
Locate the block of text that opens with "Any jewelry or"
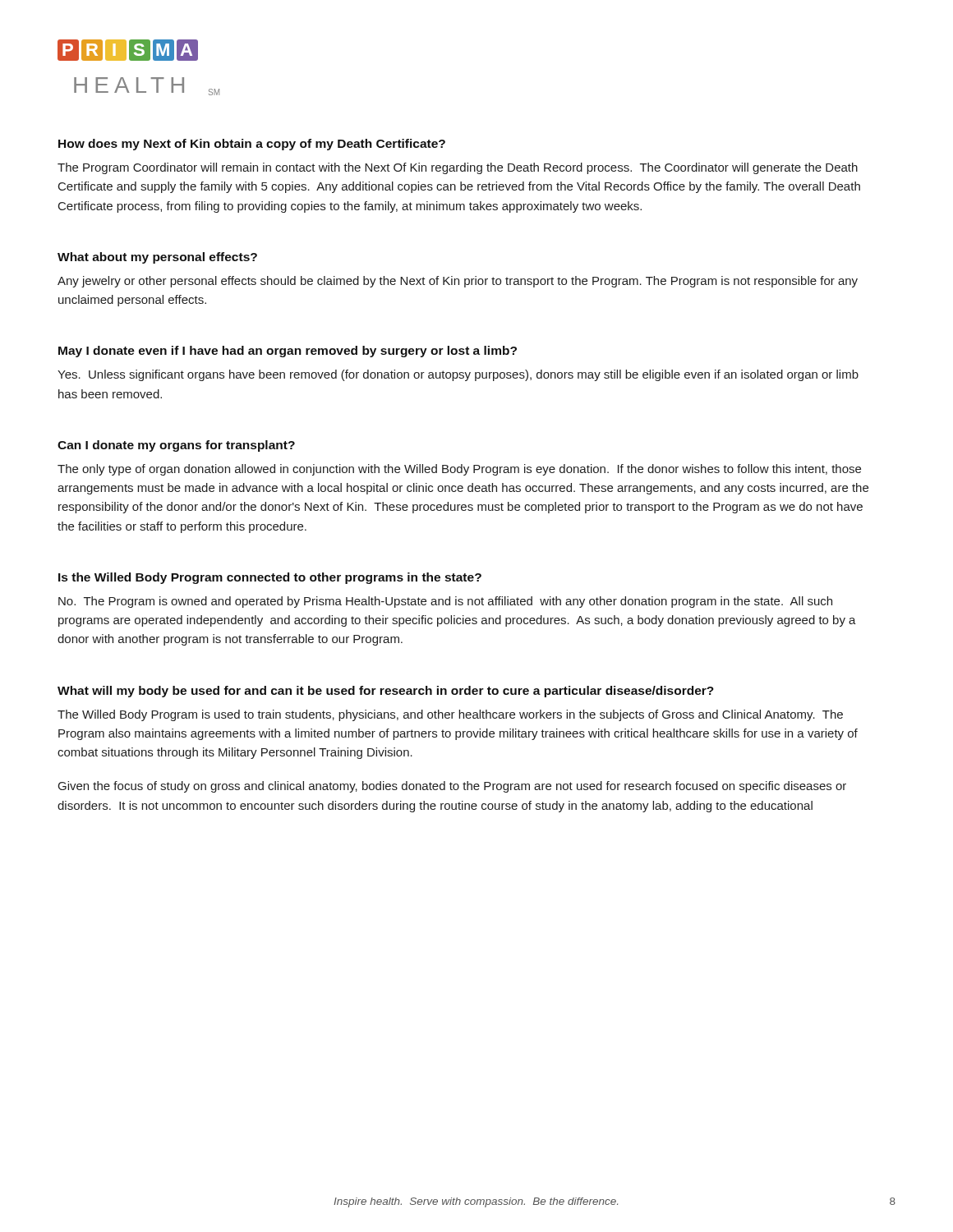(x=458, y=290)
